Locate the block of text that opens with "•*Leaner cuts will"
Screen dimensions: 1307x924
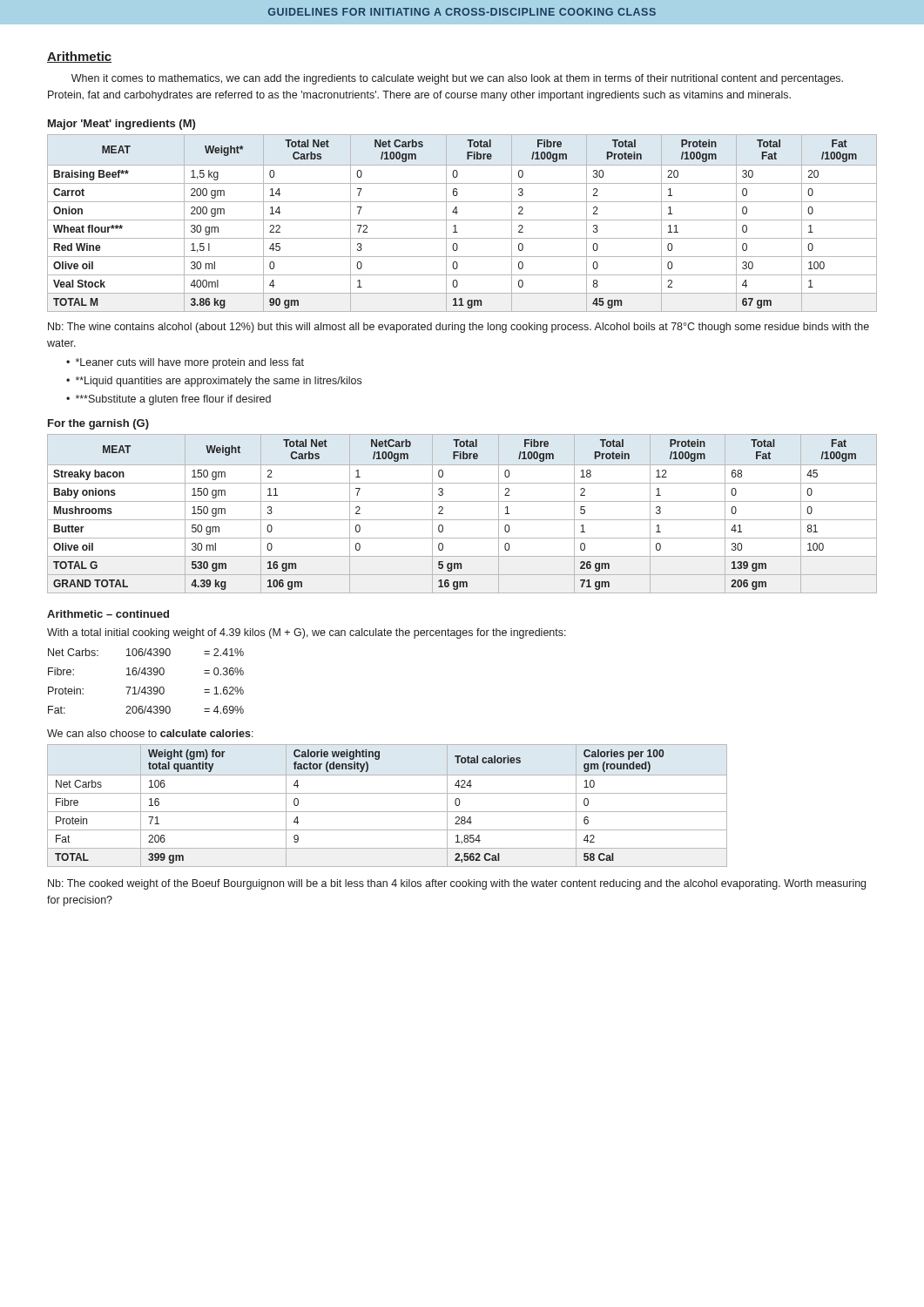(185, 363)
